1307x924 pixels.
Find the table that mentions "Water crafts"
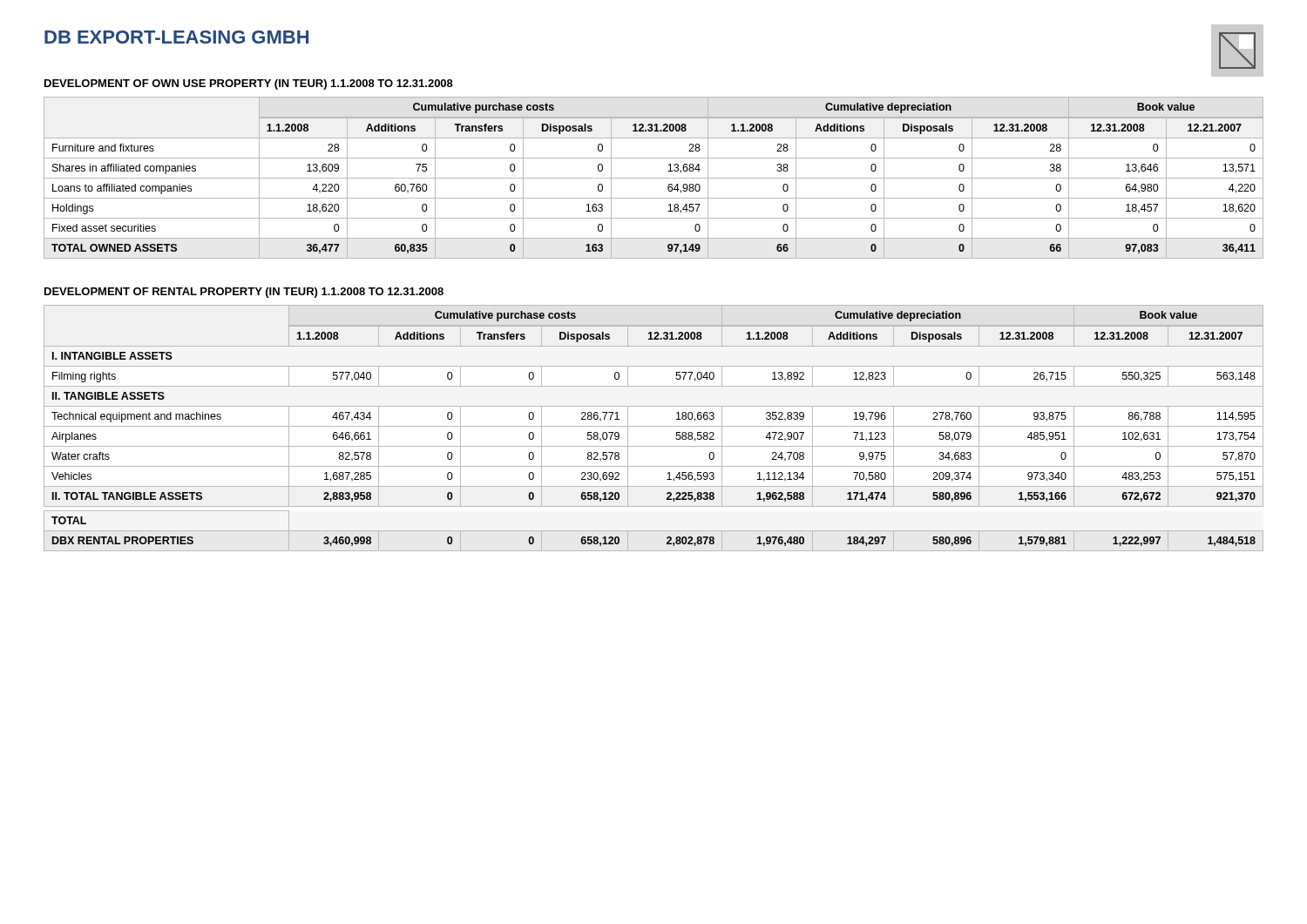(x=654, y=428)
